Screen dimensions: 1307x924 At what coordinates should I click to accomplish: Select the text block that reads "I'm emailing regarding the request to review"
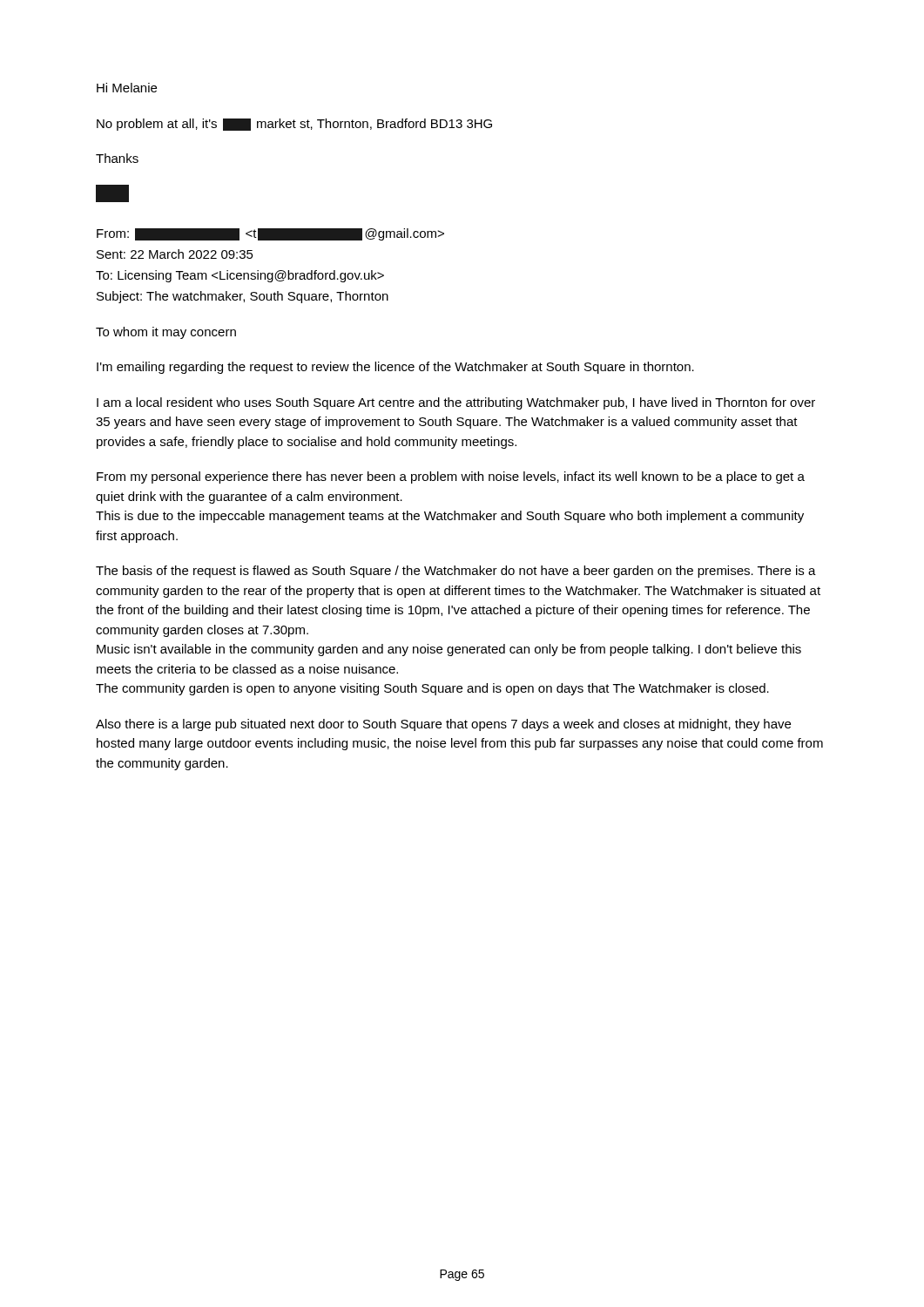coord(395,366)
